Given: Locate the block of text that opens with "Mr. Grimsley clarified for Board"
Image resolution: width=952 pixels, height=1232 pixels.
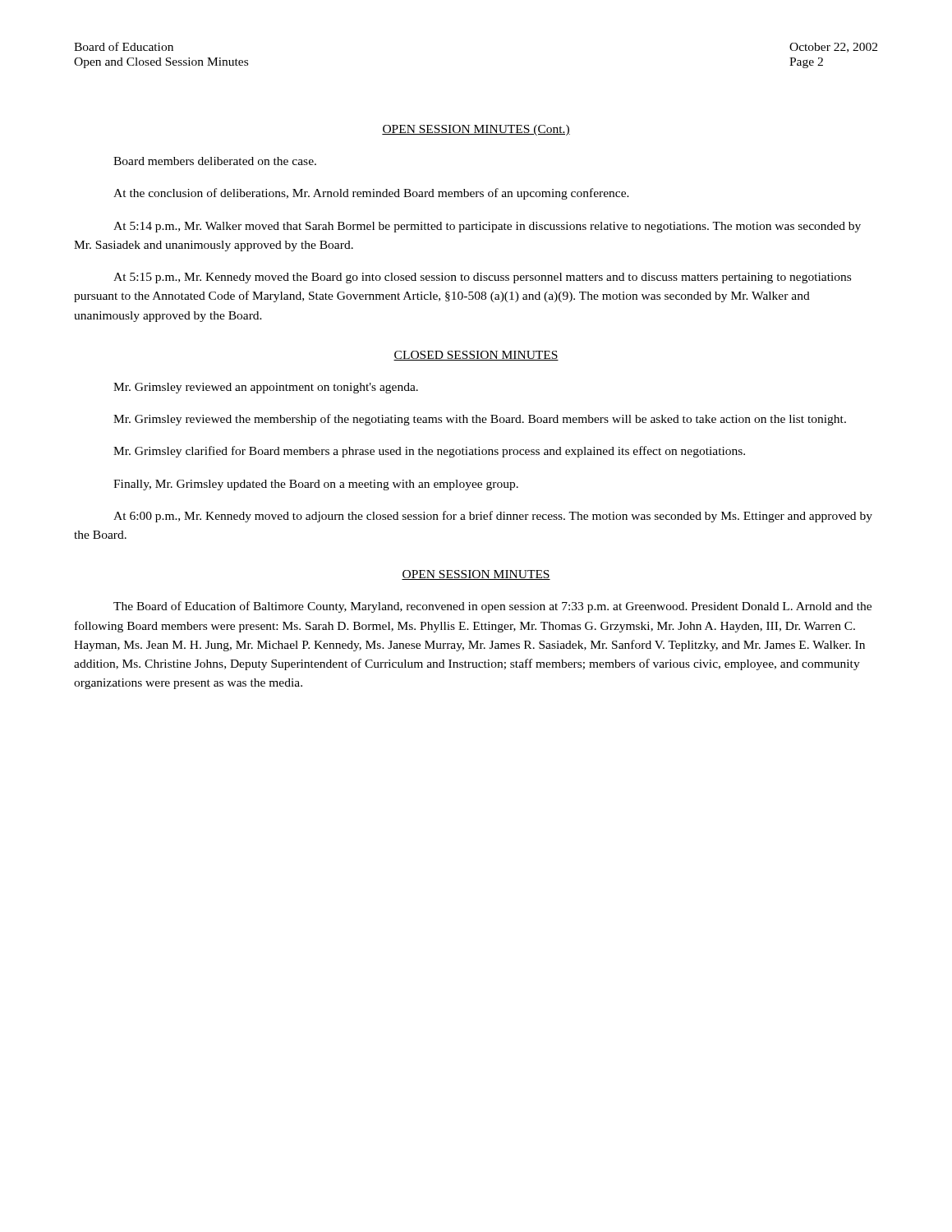Looking at the screenshot, I should pyautogui.click(x=430, y=451).
